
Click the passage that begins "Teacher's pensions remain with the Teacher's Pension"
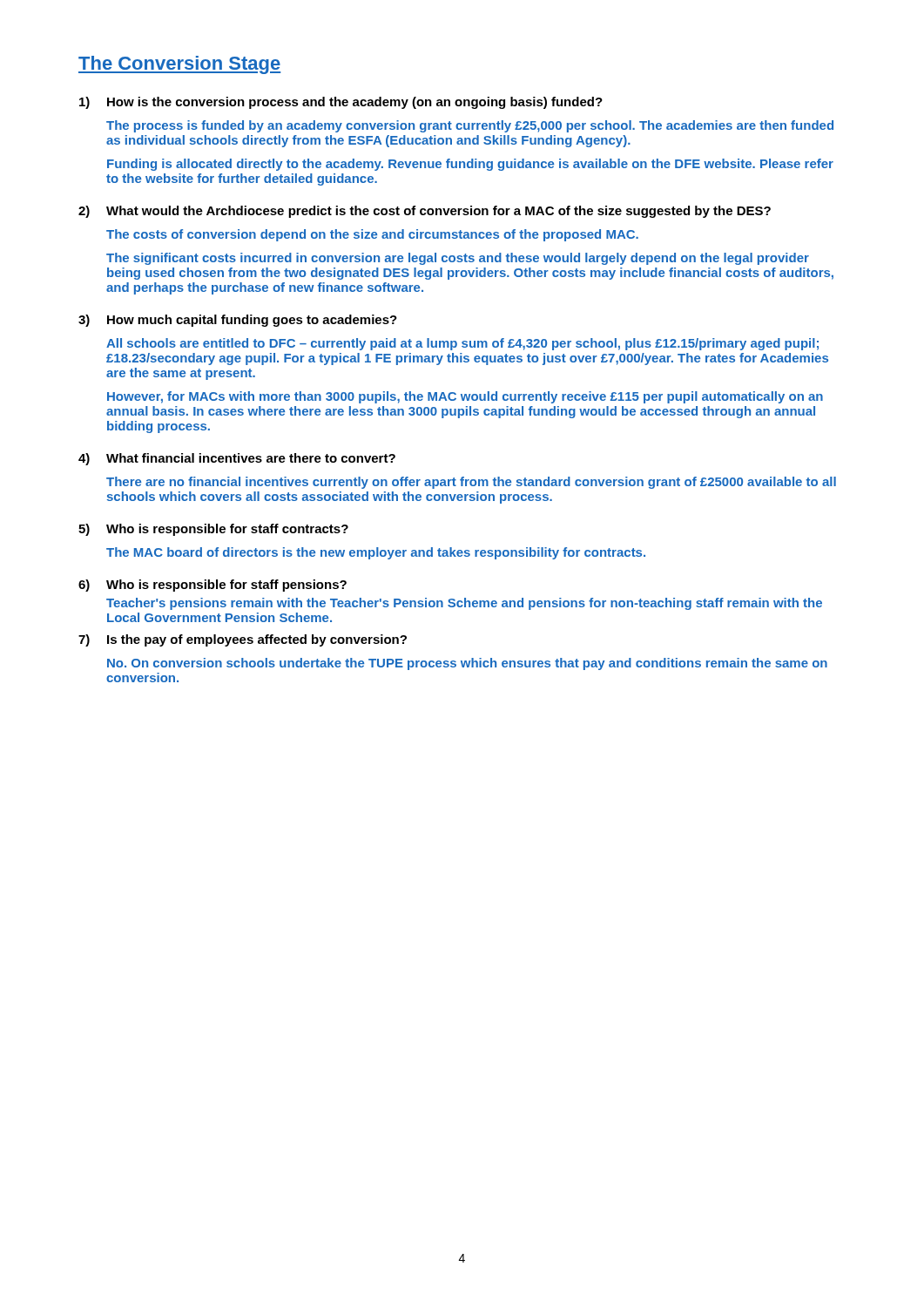476,610
